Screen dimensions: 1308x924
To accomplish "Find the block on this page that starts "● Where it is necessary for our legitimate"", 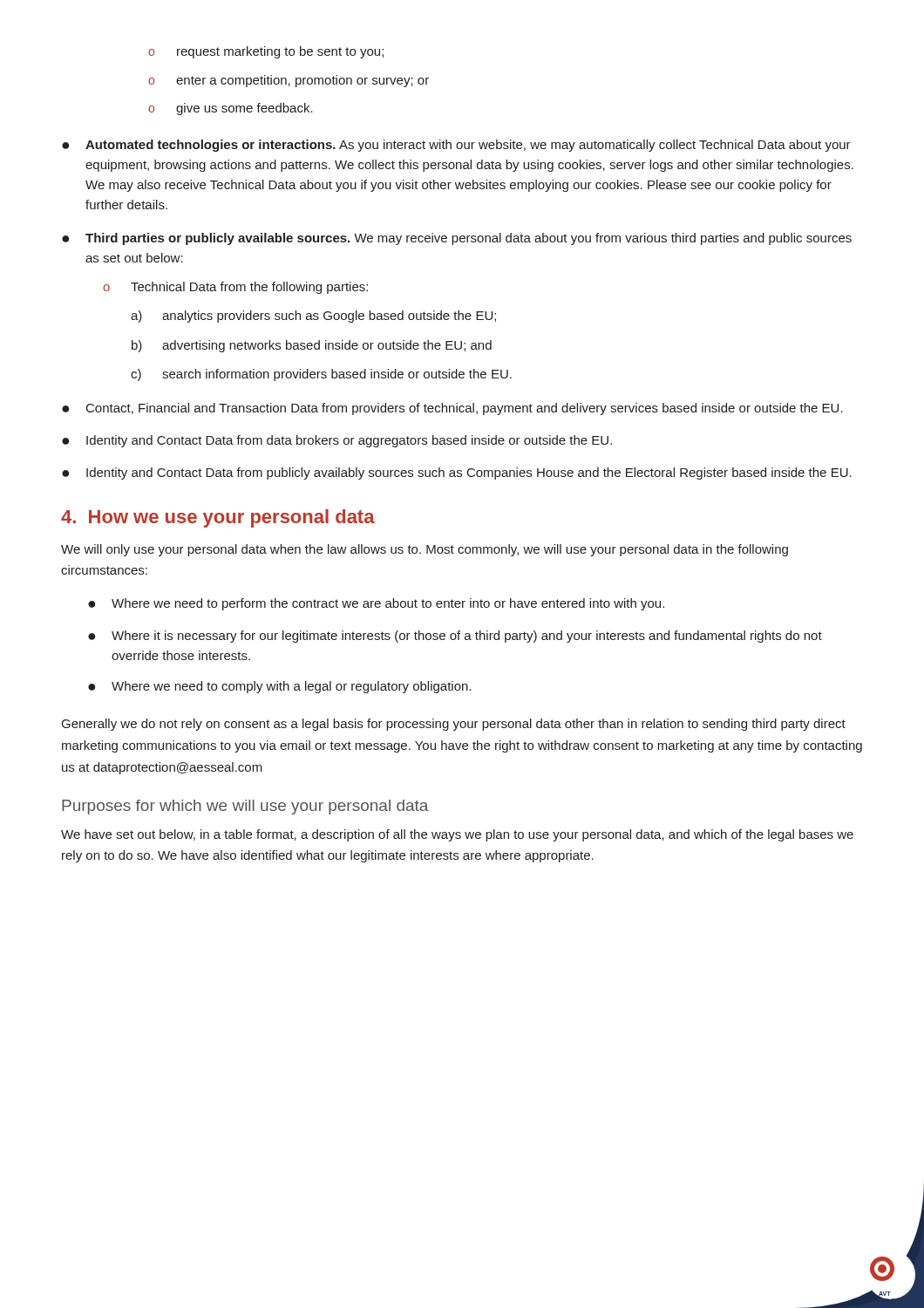I will (475, 645).
